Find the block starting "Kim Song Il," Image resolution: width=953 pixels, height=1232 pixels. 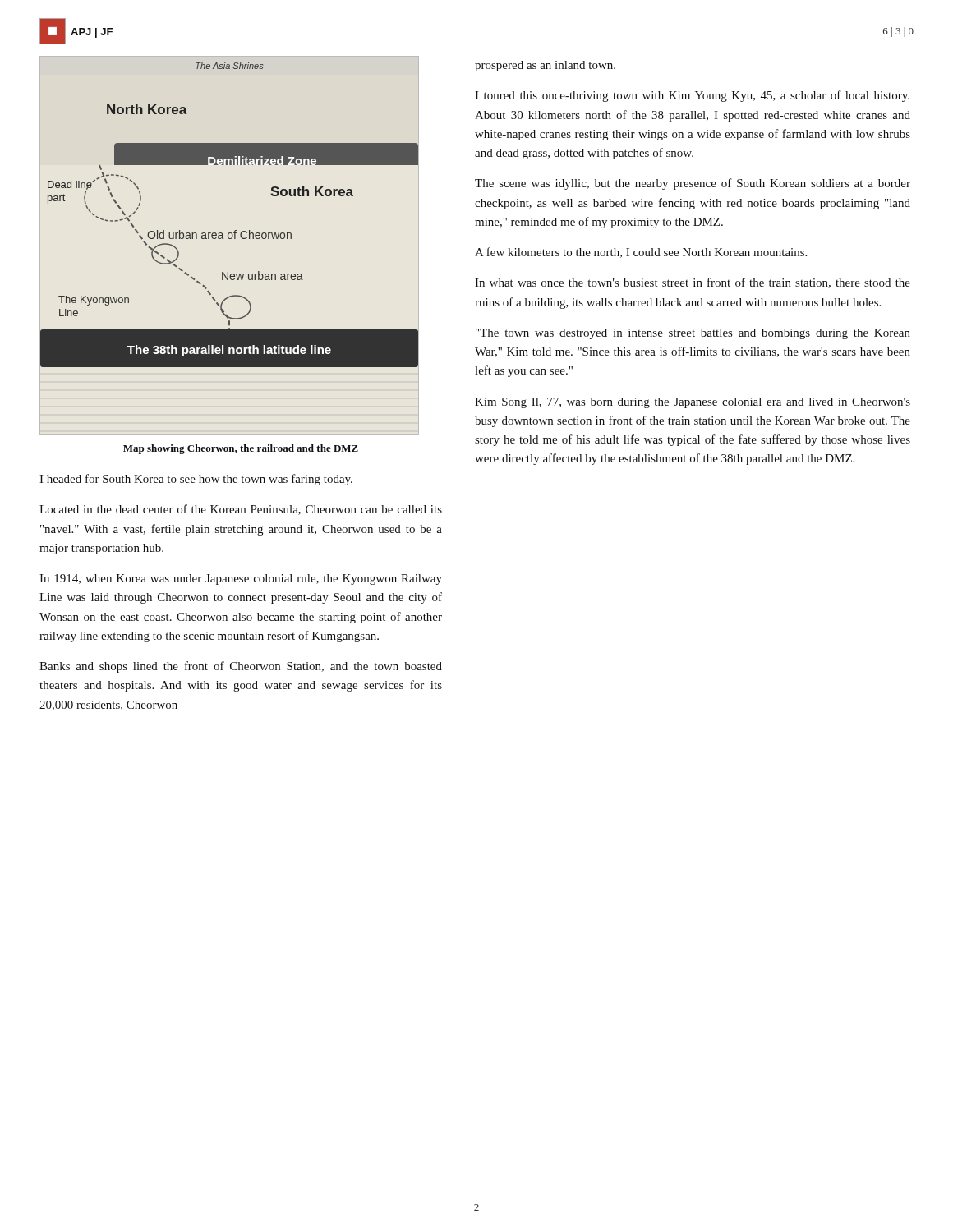693,430
